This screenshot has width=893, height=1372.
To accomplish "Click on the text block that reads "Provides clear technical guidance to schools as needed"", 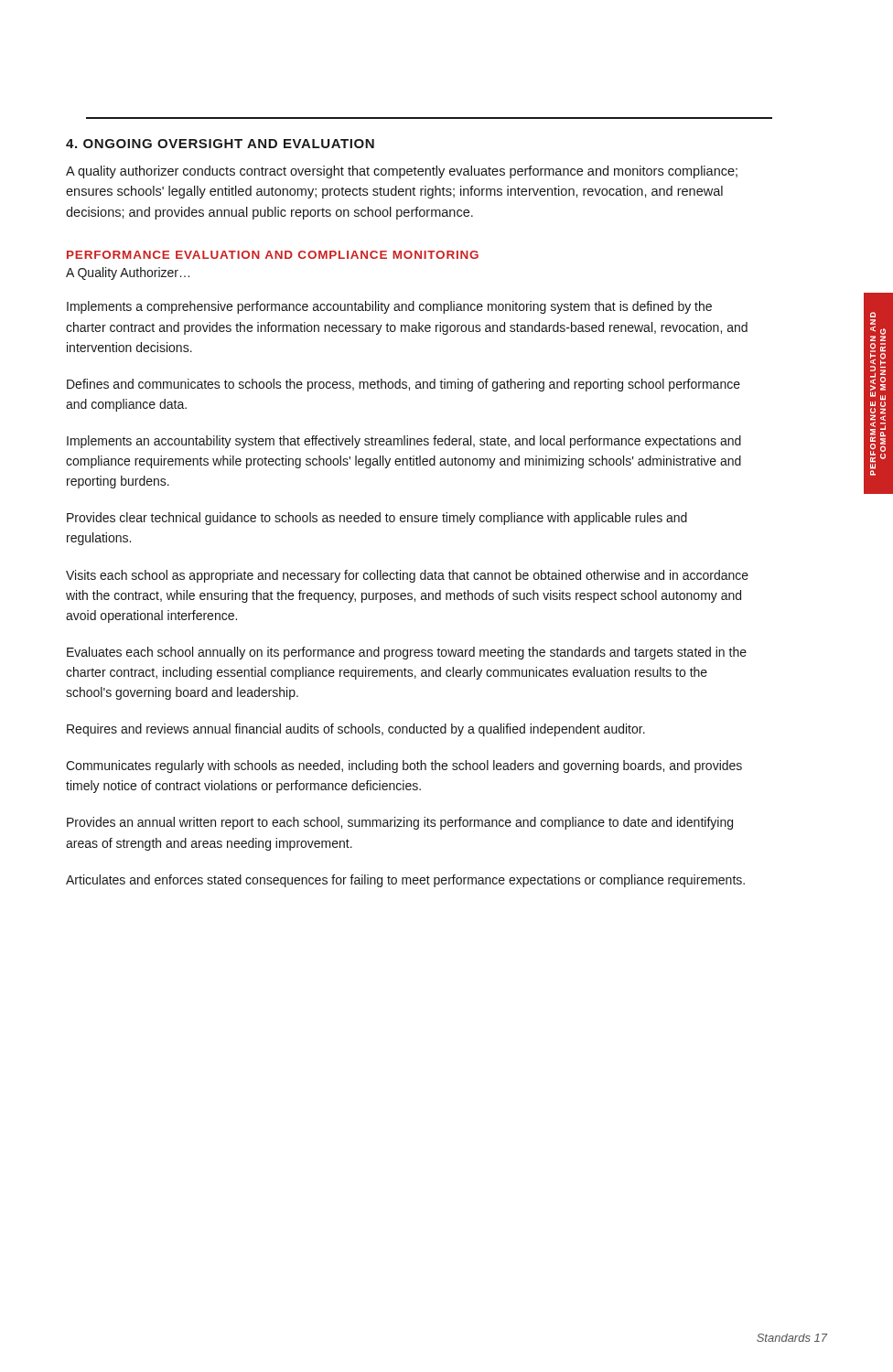I will point(377,528).
